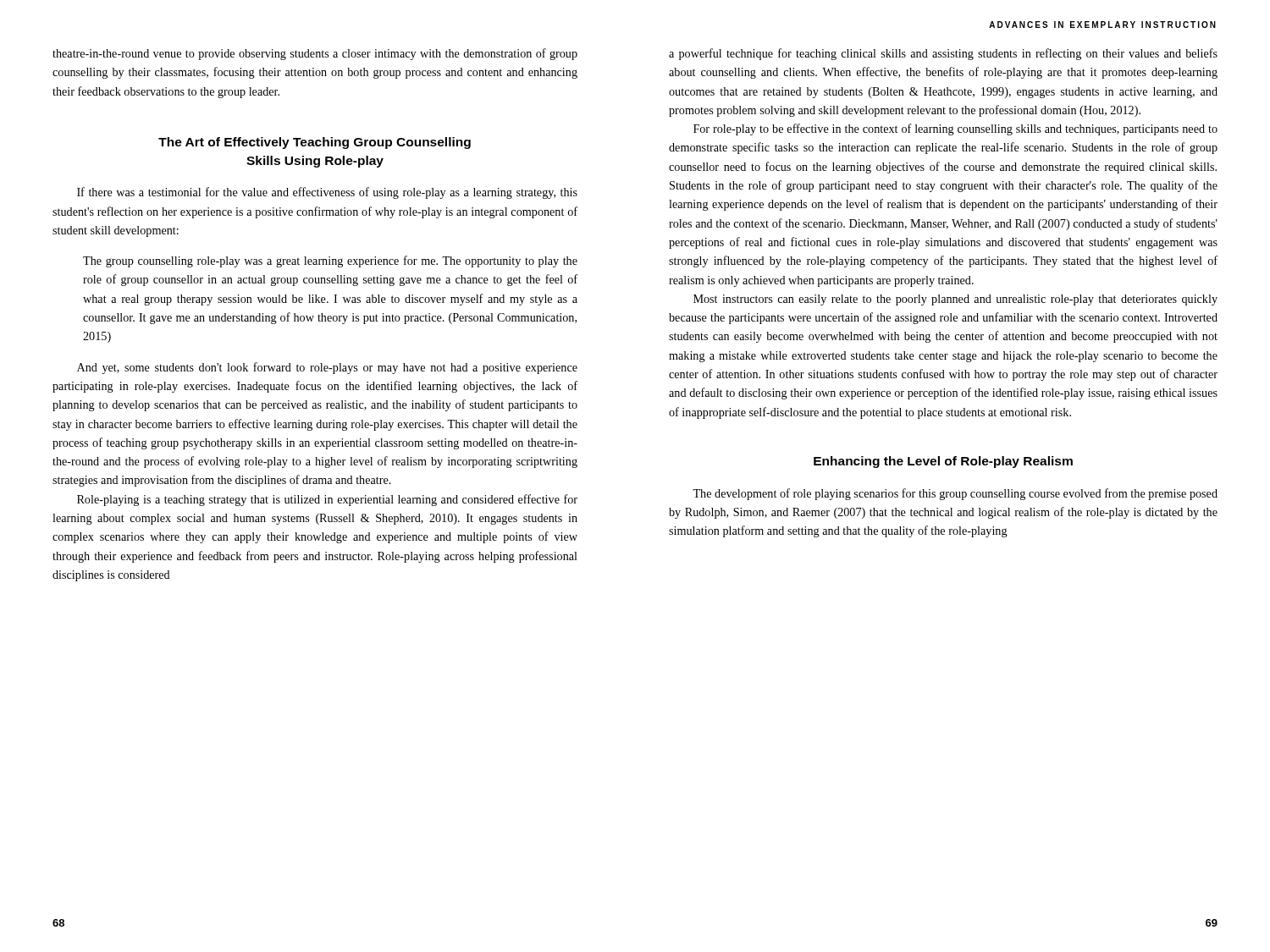
Task: Select the region starting "The Art of Effectively"
Action: (x=315, y=151)
